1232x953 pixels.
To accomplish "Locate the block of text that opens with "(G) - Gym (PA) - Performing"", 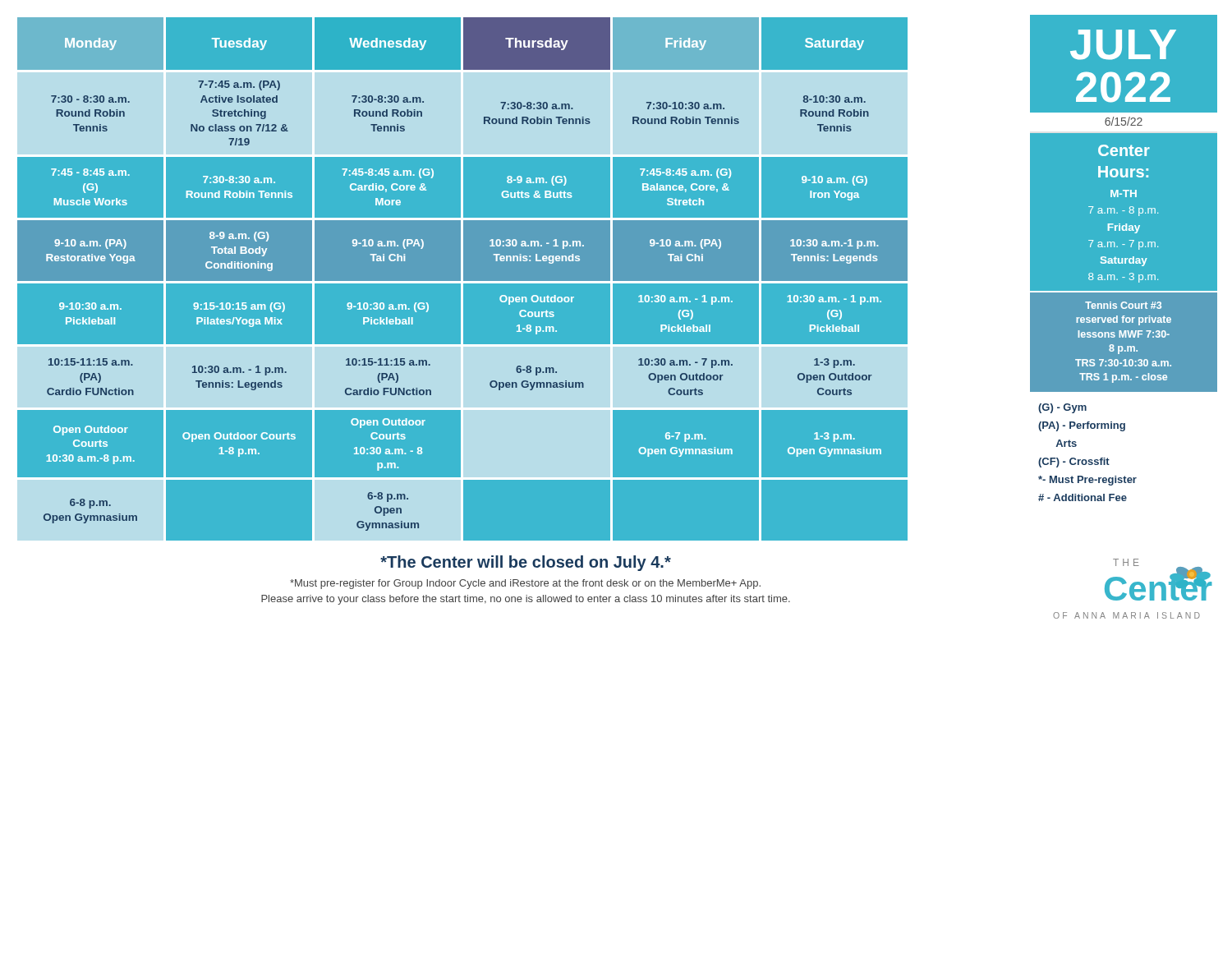I will click(1087, 452).
